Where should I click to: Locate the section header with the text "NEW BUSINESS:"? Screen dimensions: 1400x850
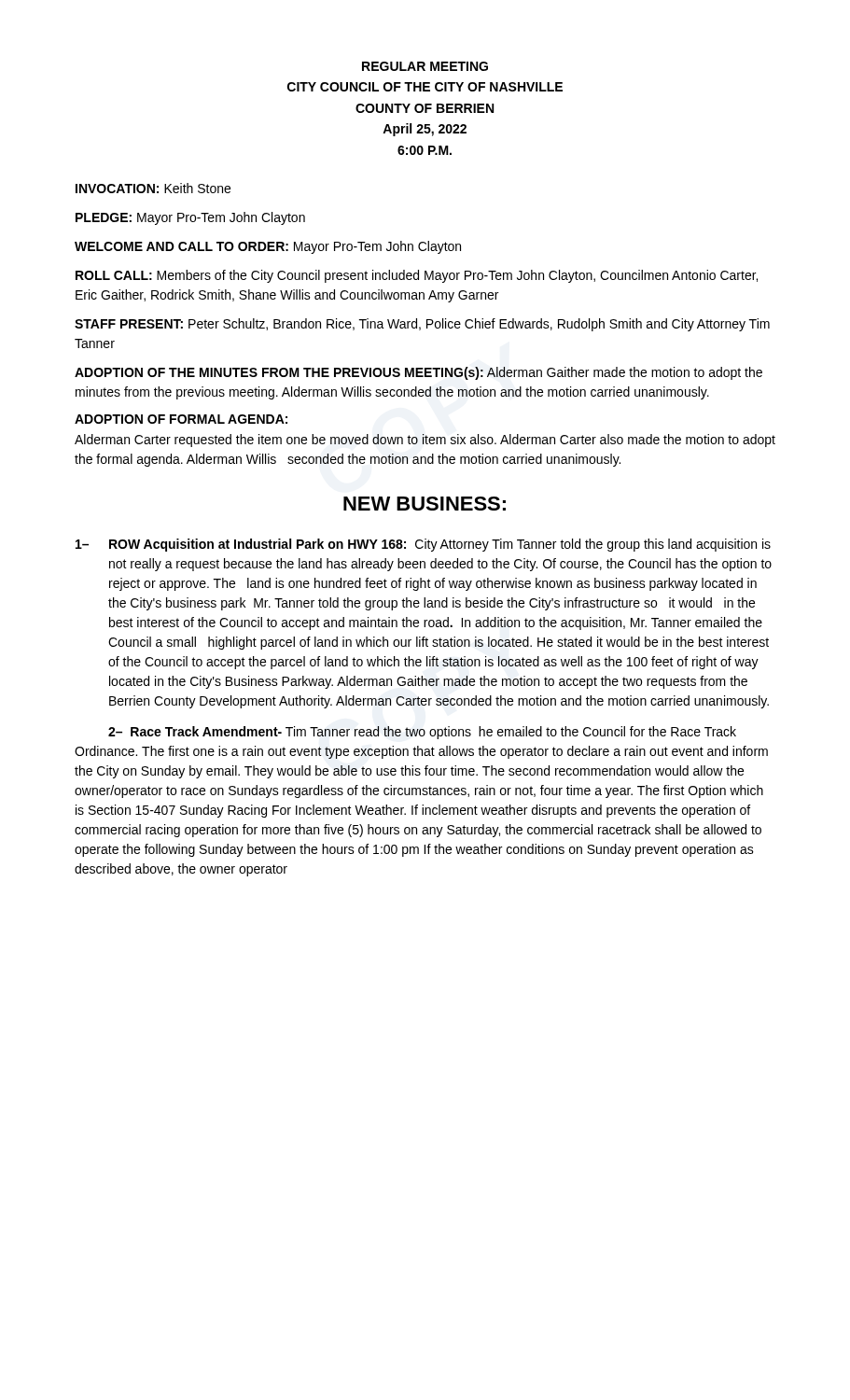click(425, 504)
